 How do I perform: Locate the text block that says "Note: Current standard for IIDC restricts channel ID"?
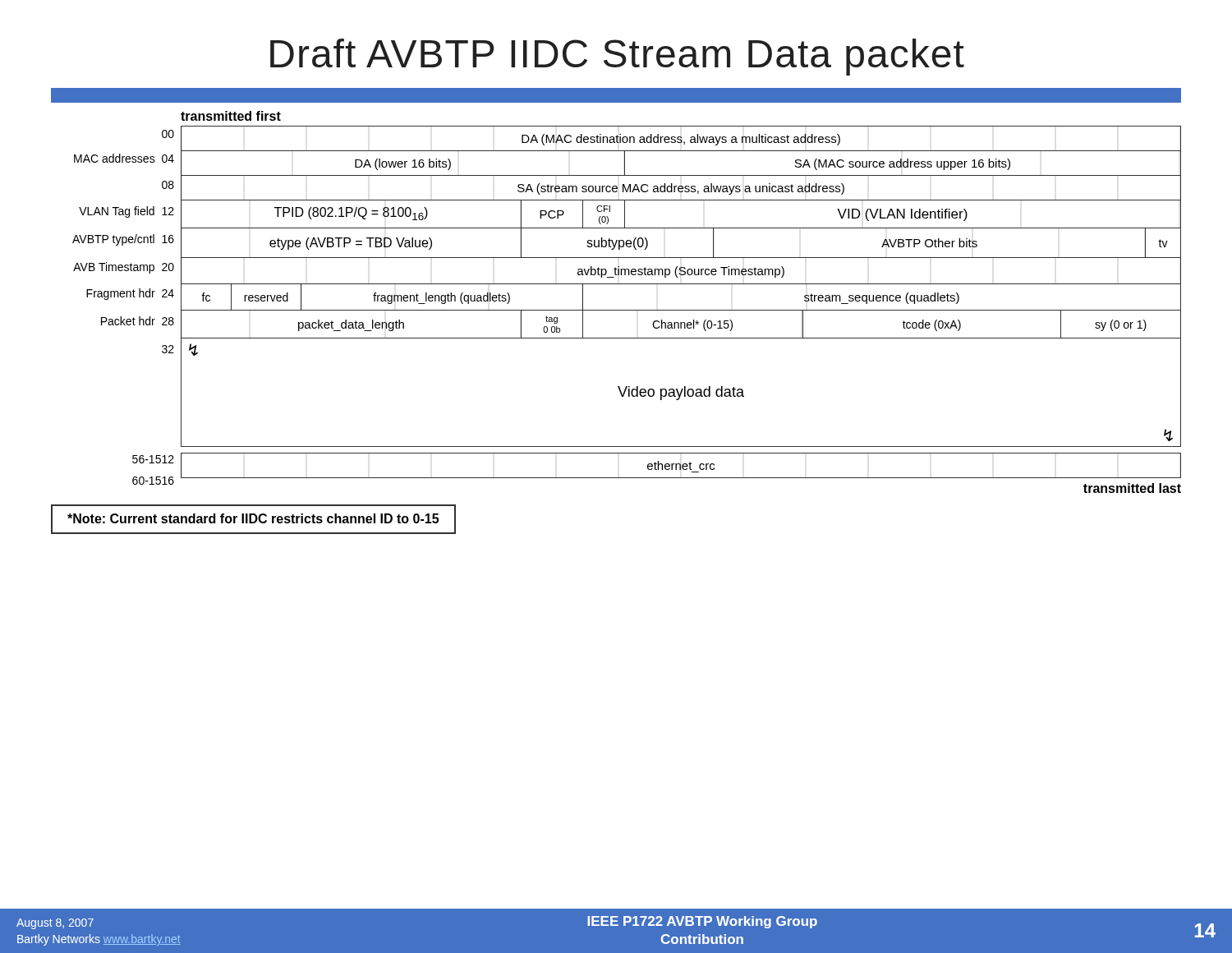click(x=253, y=519)
